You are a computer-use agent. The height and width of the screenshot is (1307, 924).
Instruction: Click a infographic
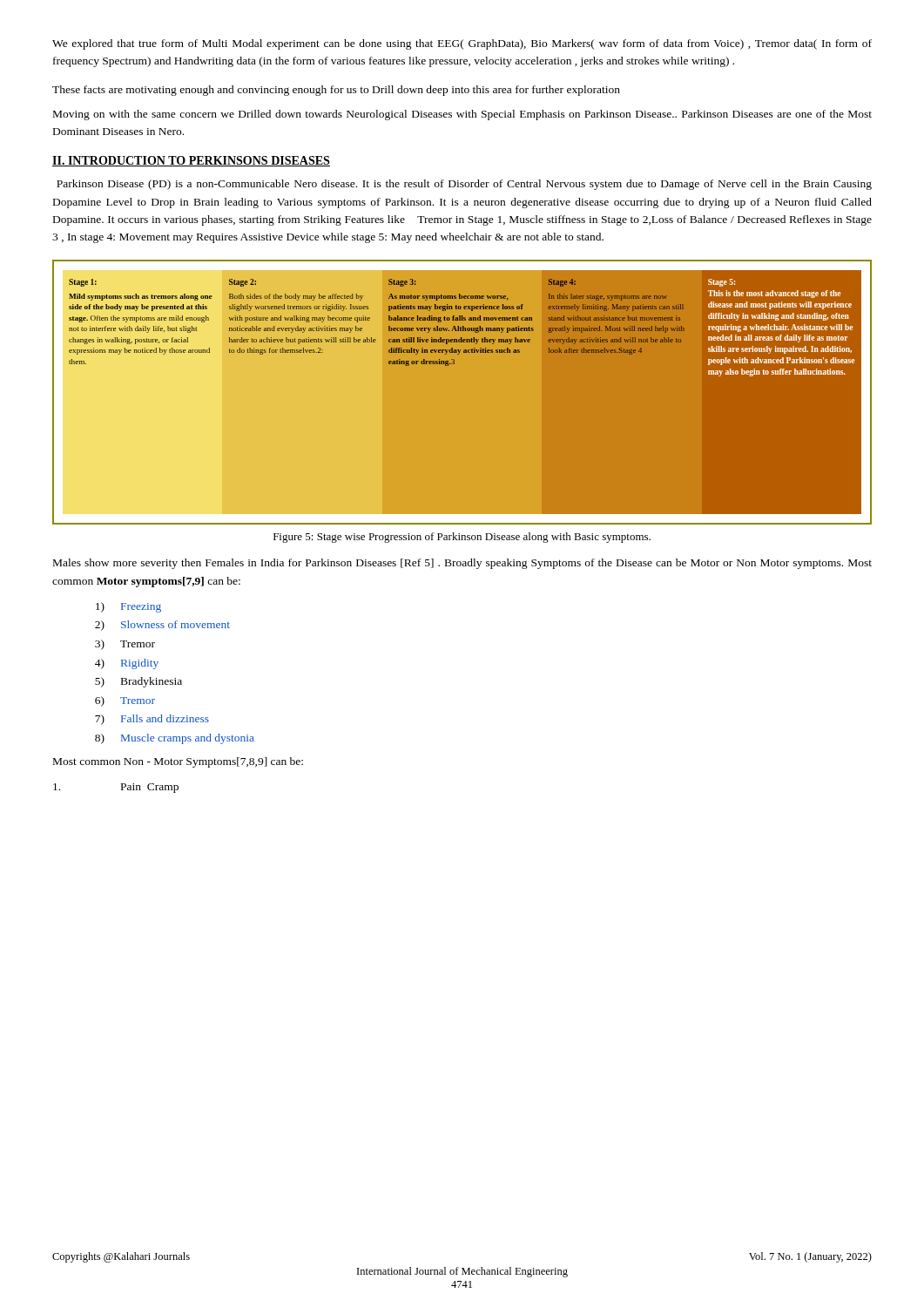[x=462, y=392]
